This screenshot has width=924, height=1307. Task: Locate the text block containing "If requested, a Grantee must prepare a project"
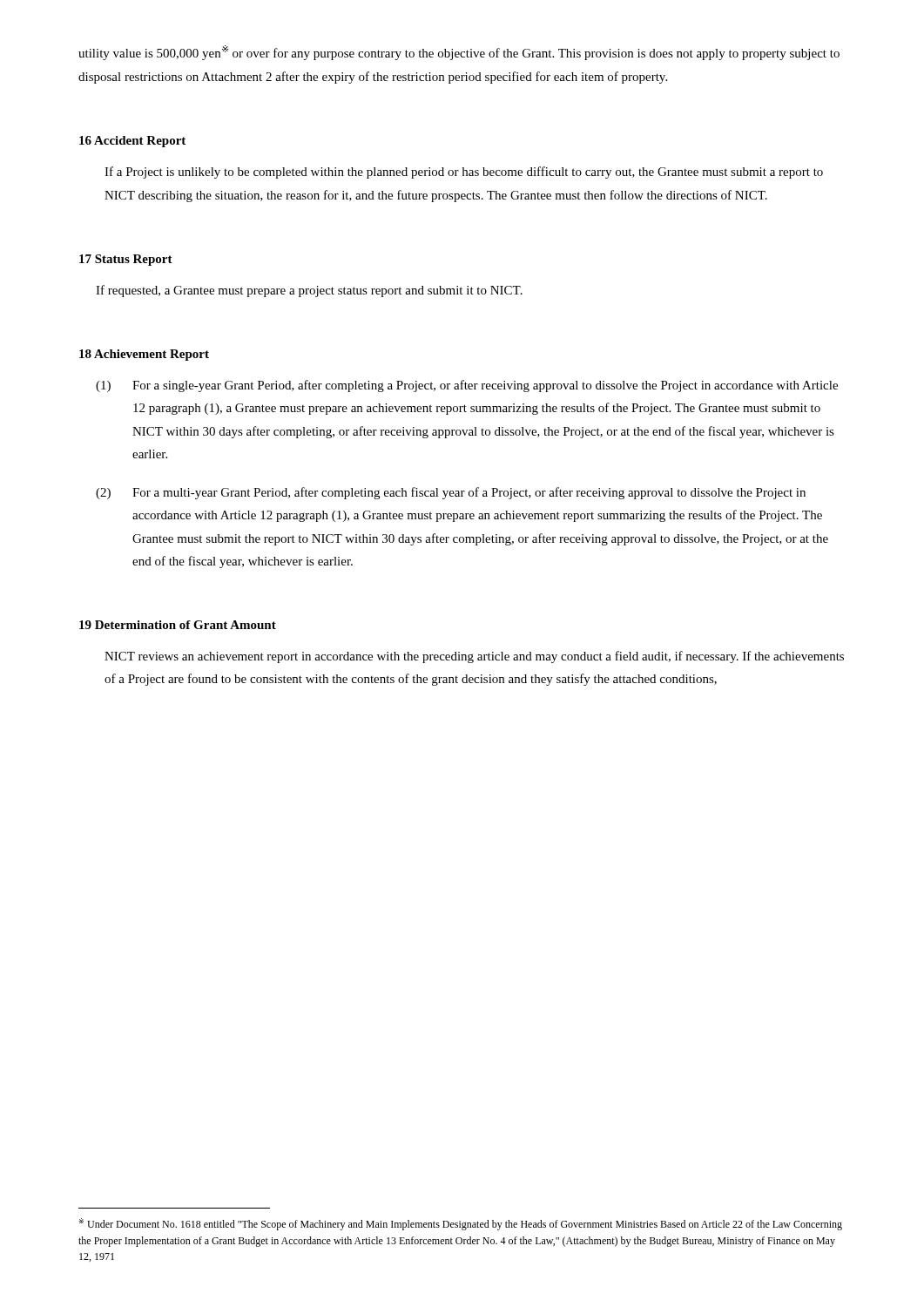[309, 290]
